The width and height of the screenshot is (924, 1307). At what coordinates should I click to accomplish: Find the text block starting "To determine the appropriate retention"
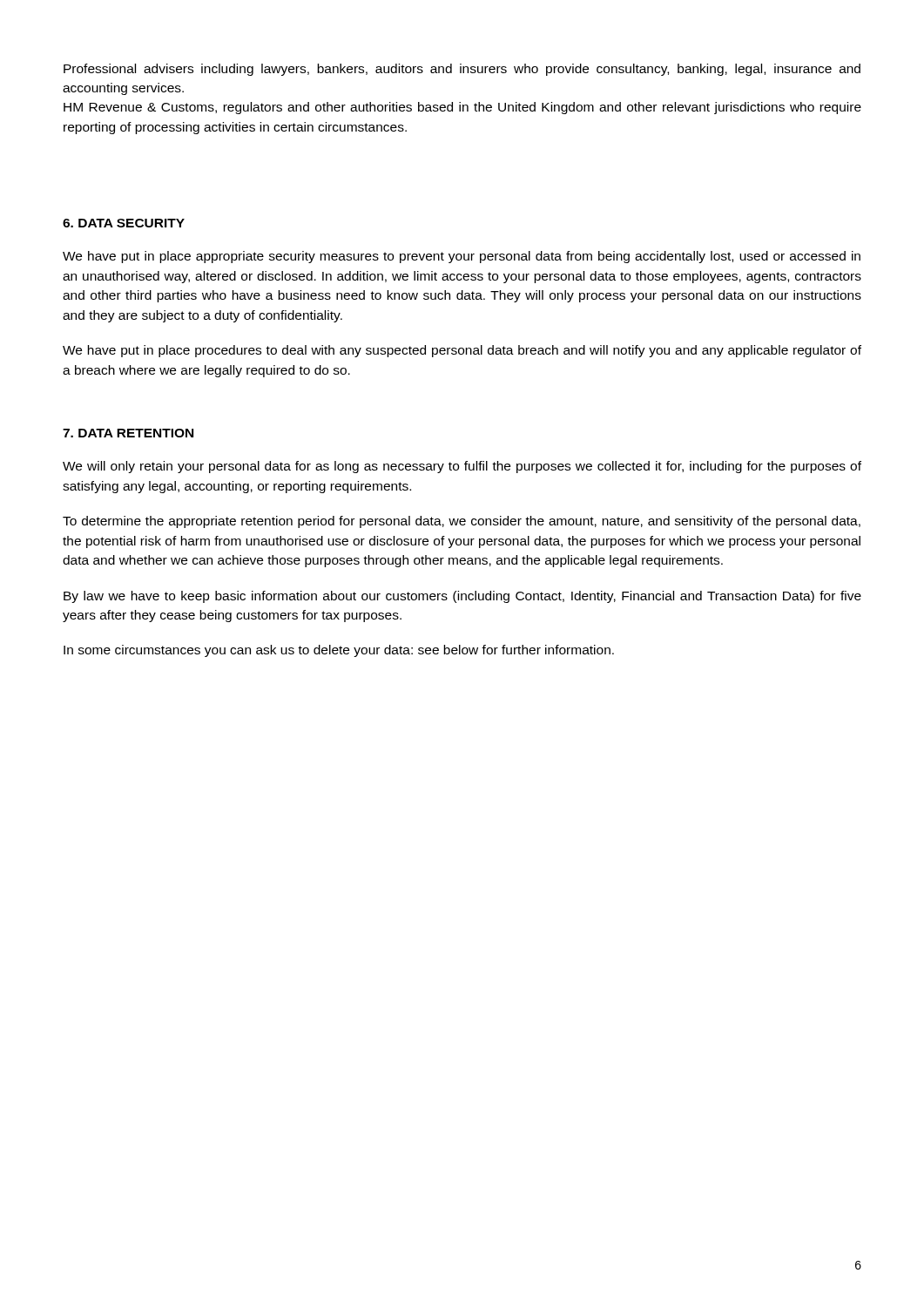[462, 541]
